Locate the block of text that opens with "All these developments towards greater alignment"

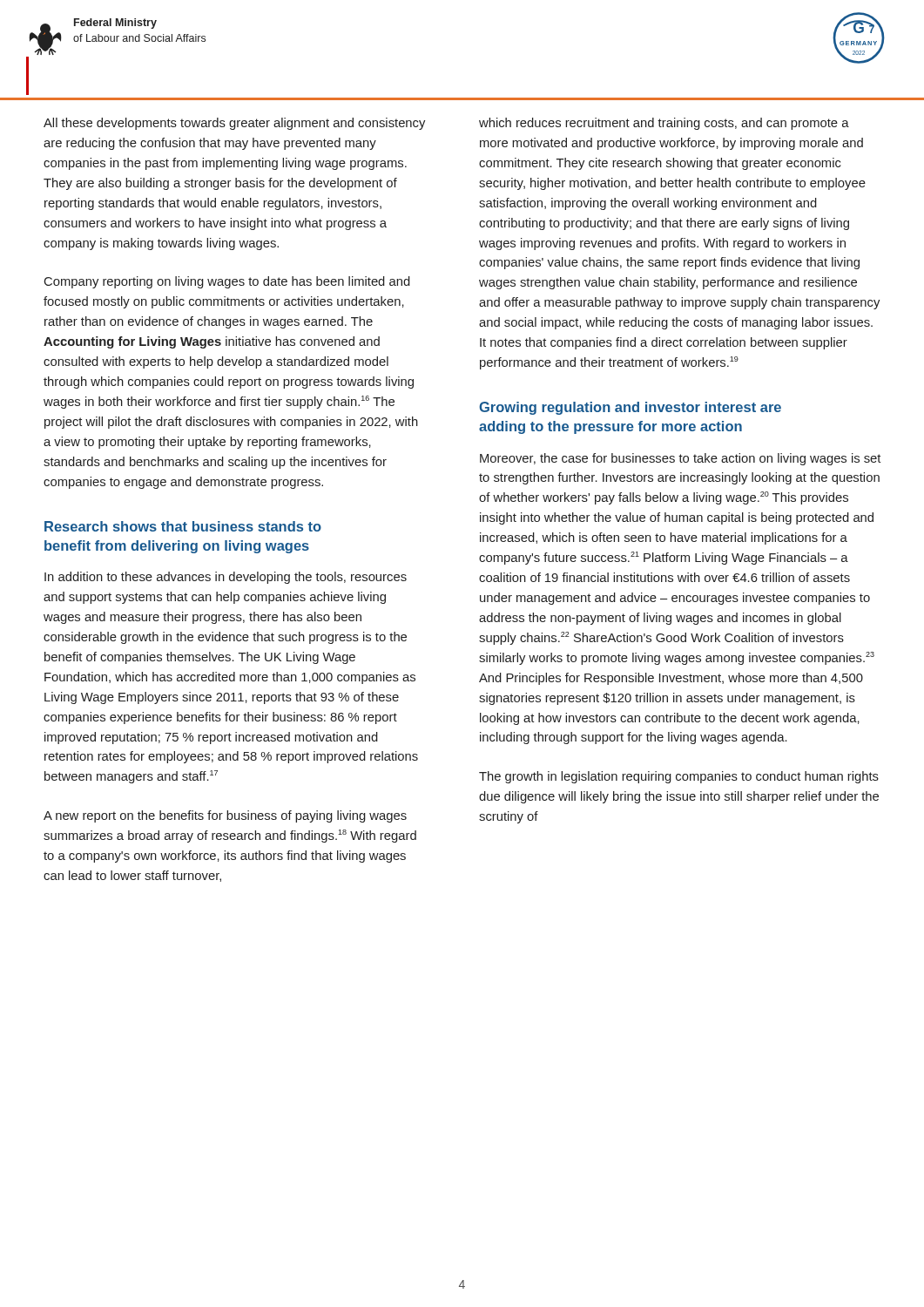coord(234,183)
